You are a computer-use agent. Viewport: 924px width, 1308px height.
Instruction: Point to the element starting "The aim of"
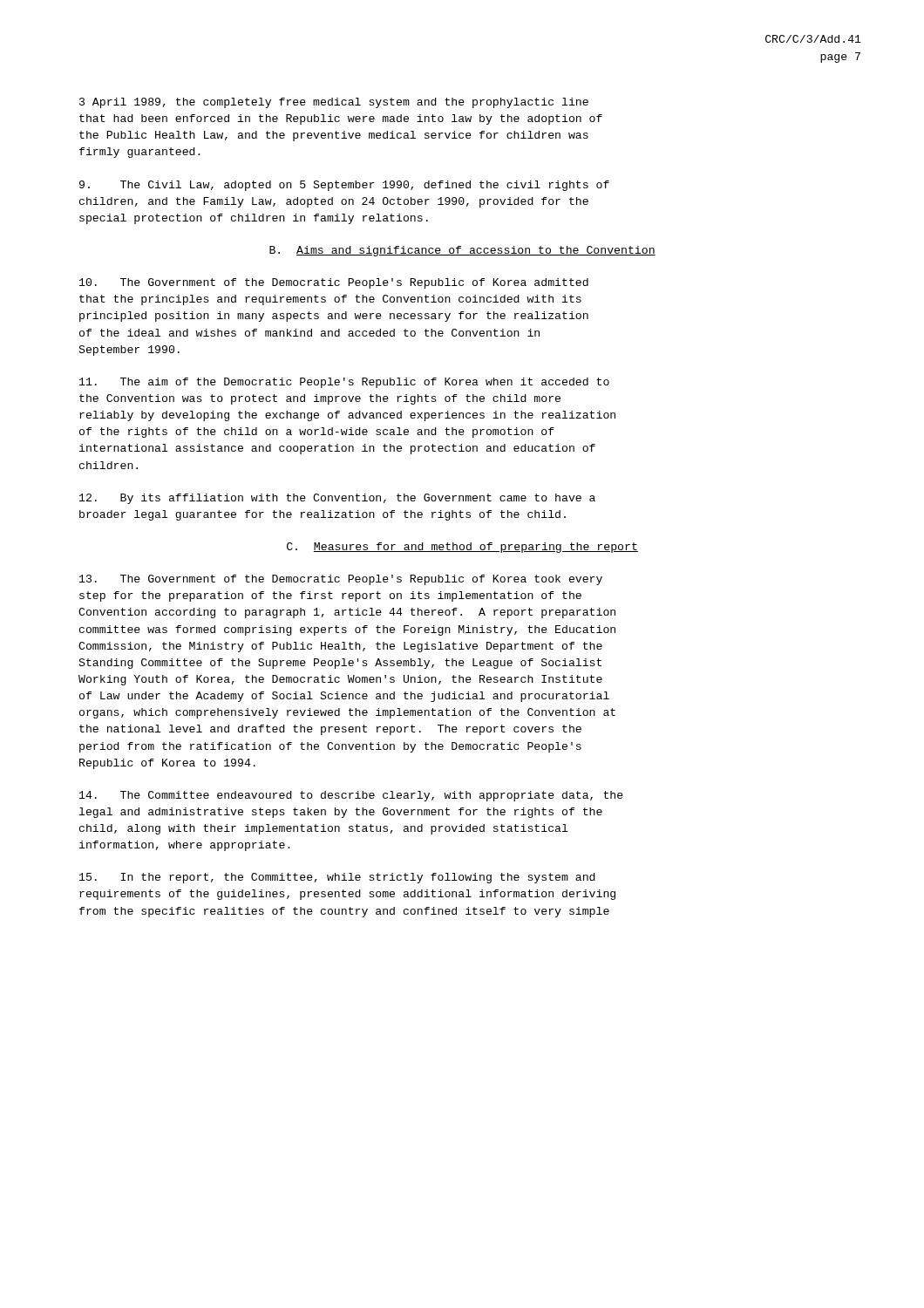[x=347, y=424]
